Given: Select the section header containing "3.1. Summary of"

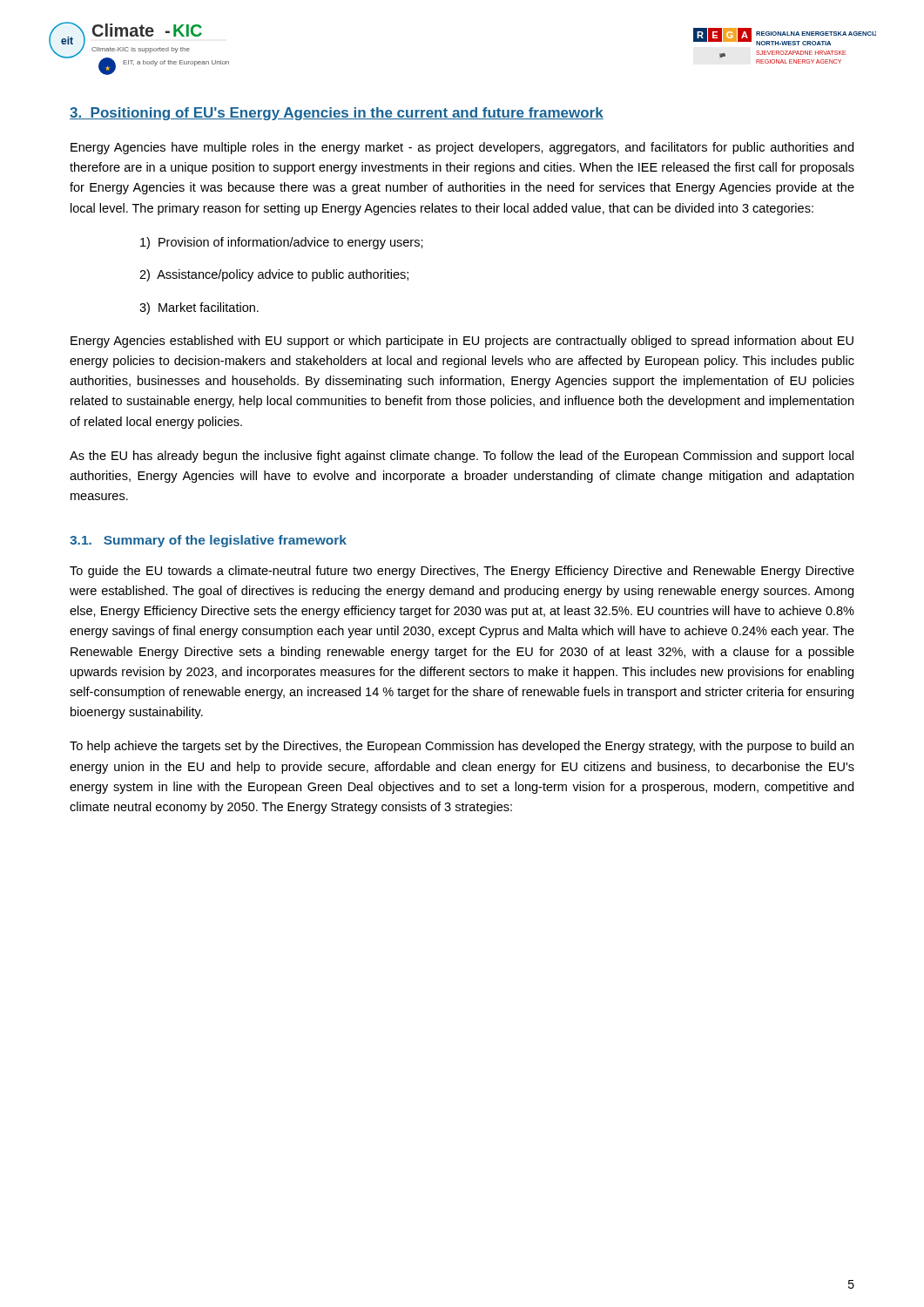Looking at the screenshot, I should point(208,541).
